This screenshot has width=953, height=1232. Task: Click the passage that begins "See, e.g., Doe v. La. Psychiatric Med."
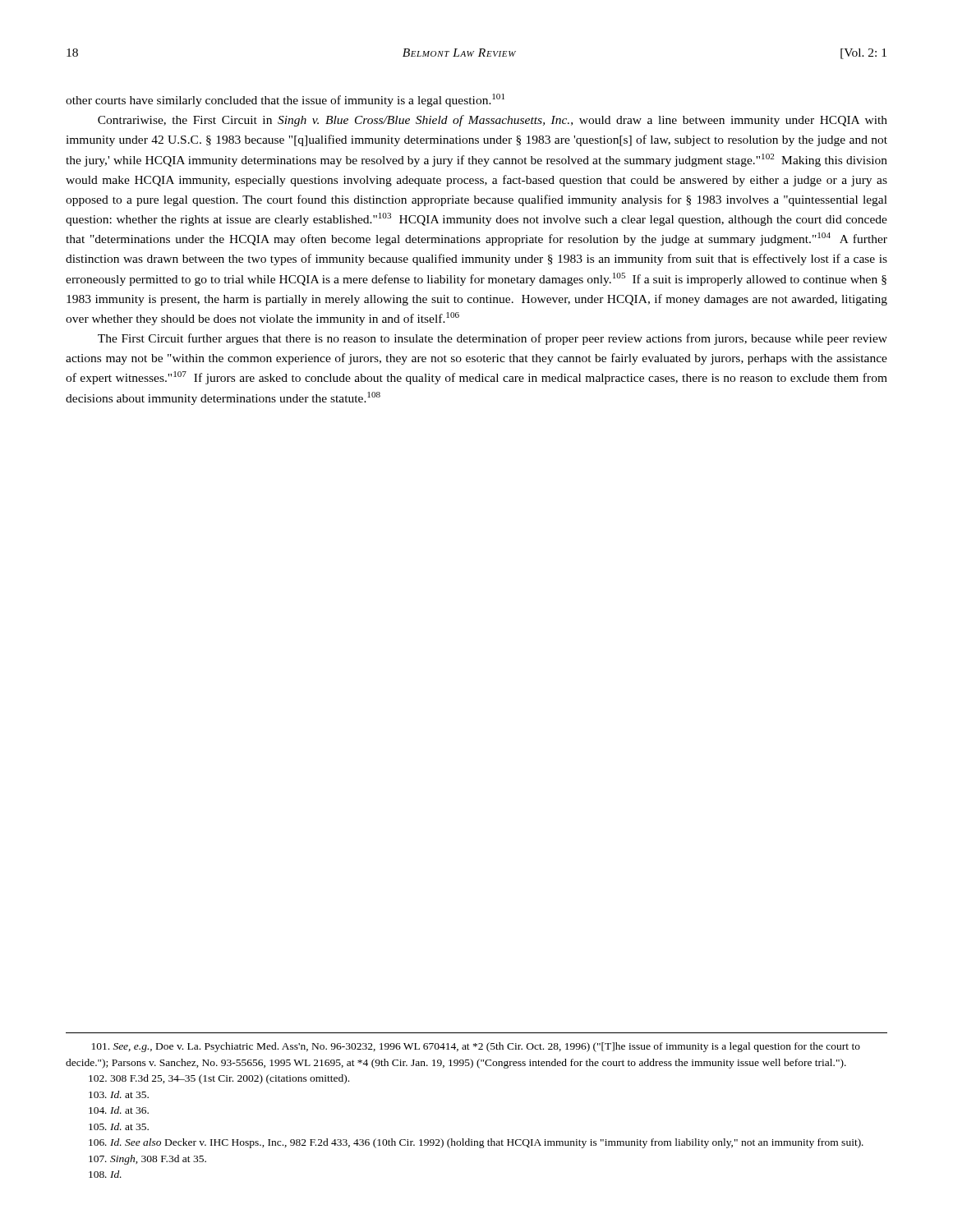pyautogui.click(x=476, y=1054)
